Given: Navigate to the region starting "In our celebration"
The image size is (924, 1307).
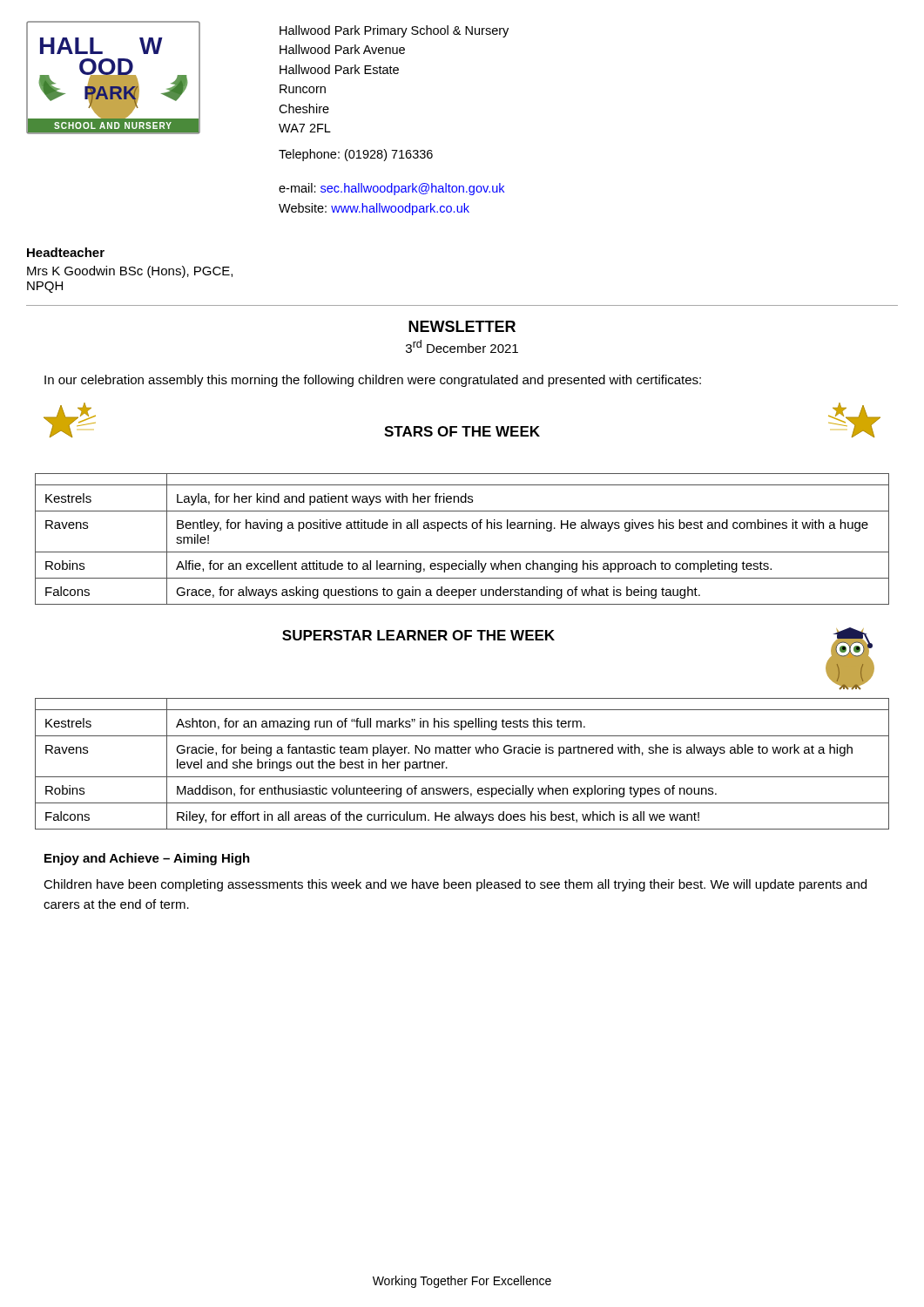Looking at the screenshot, I should point(373,379).
